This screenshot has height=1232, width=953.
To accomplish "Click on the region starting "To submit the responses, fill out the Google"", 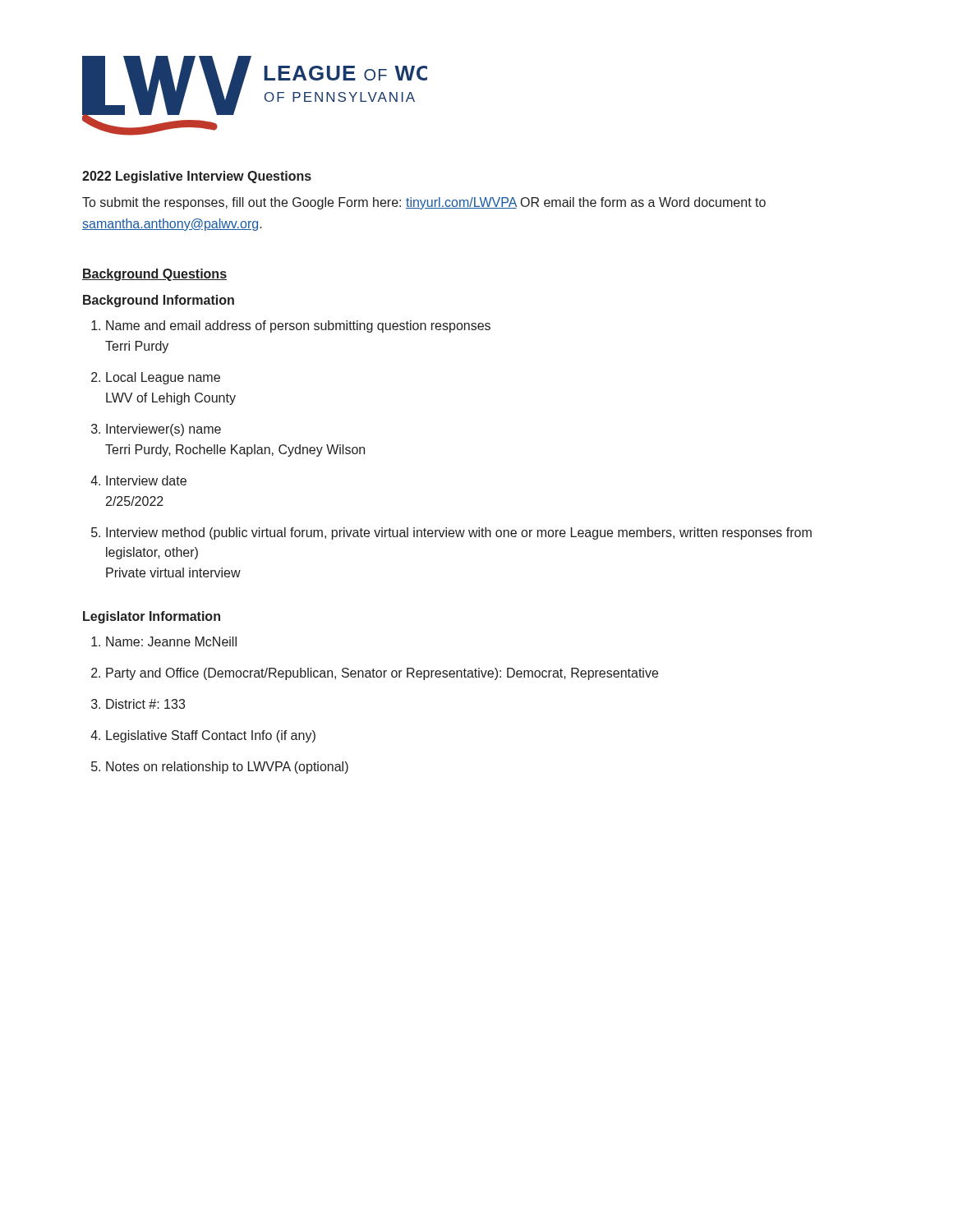I will pyautogui.click(x=424, y=213).
